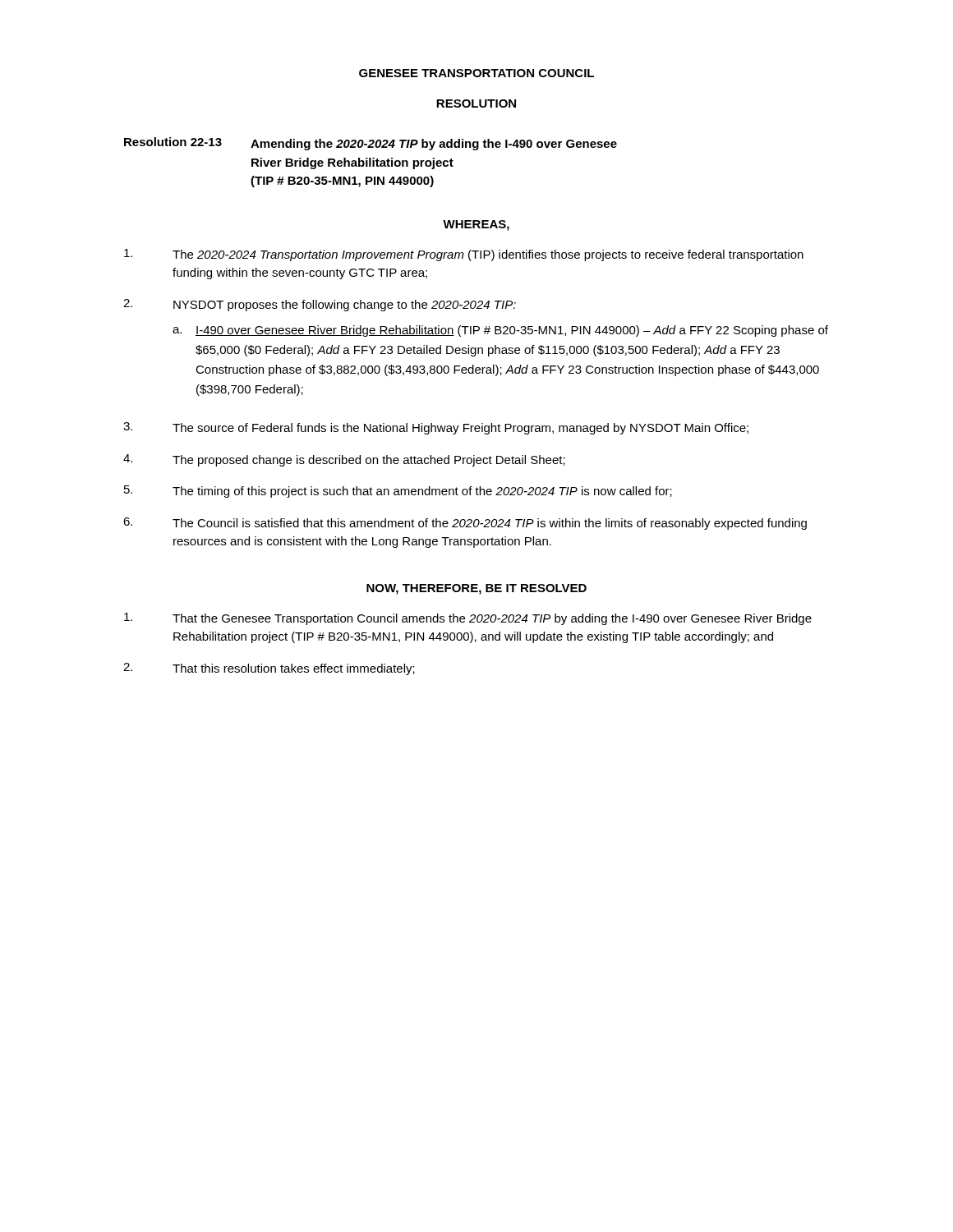Image resolution: width=953 pixels, height=1232 pixels.
Task: Locate the element starting "Resolution 22-13 Amending the 2020-2024 TIP by adding"
Action: (370, 162)
